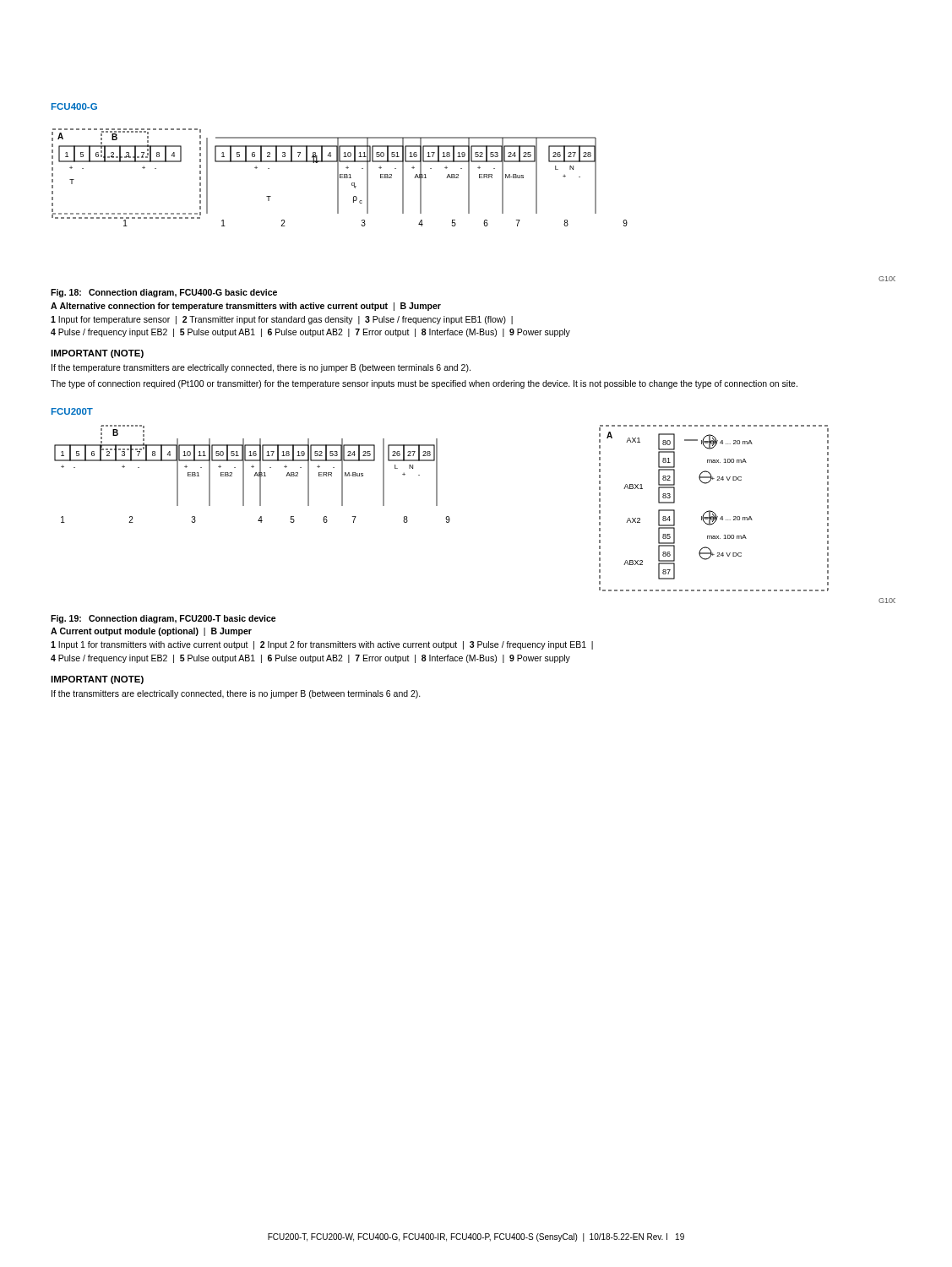This screenshot has width=952, height=1267.
Task: Locate the region starting "The type of connection required (Pt100"
Action: [424, 383]
